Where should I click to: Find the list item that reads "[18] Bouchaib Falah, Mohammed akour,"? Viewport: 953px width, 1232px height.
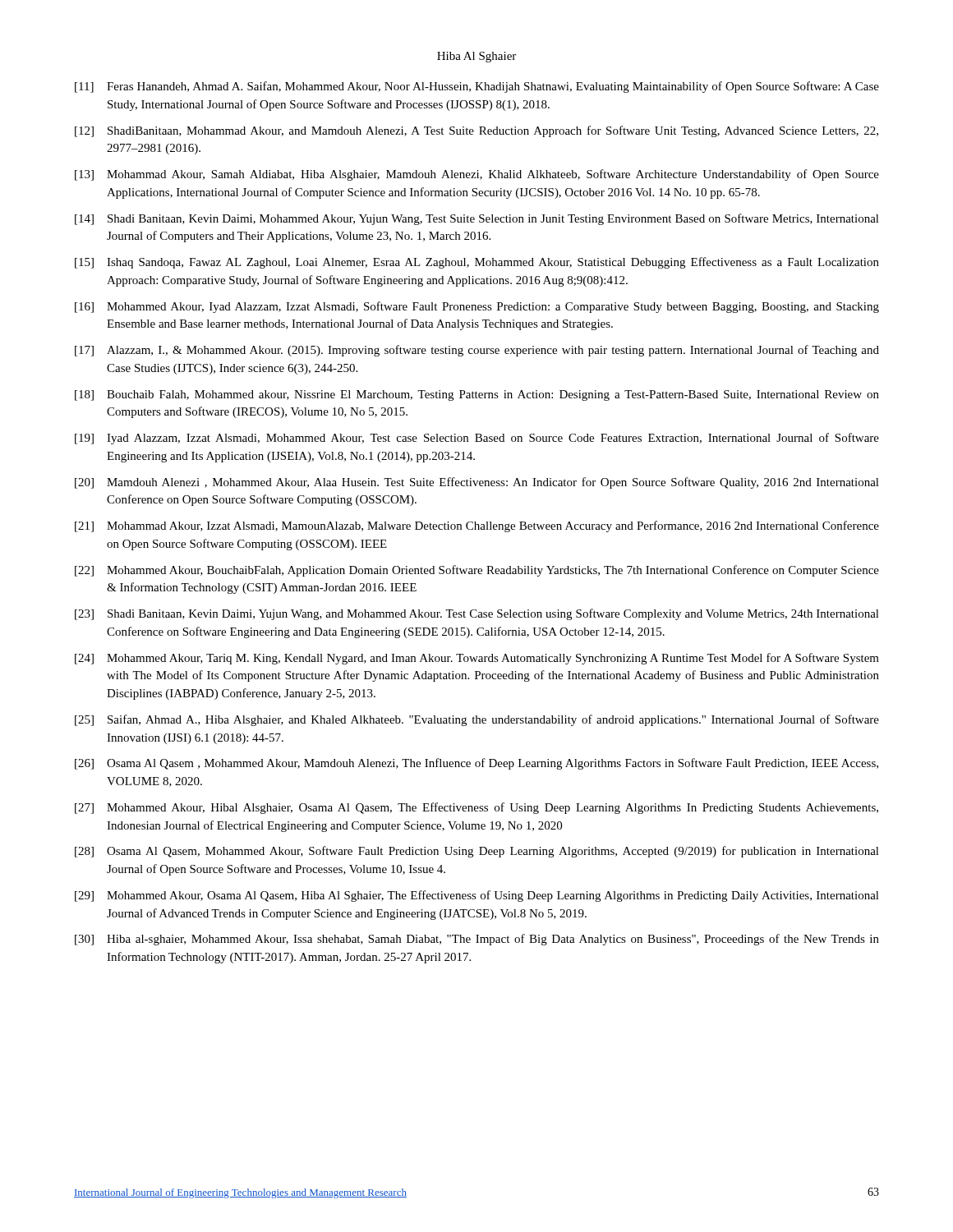[476, 403]
